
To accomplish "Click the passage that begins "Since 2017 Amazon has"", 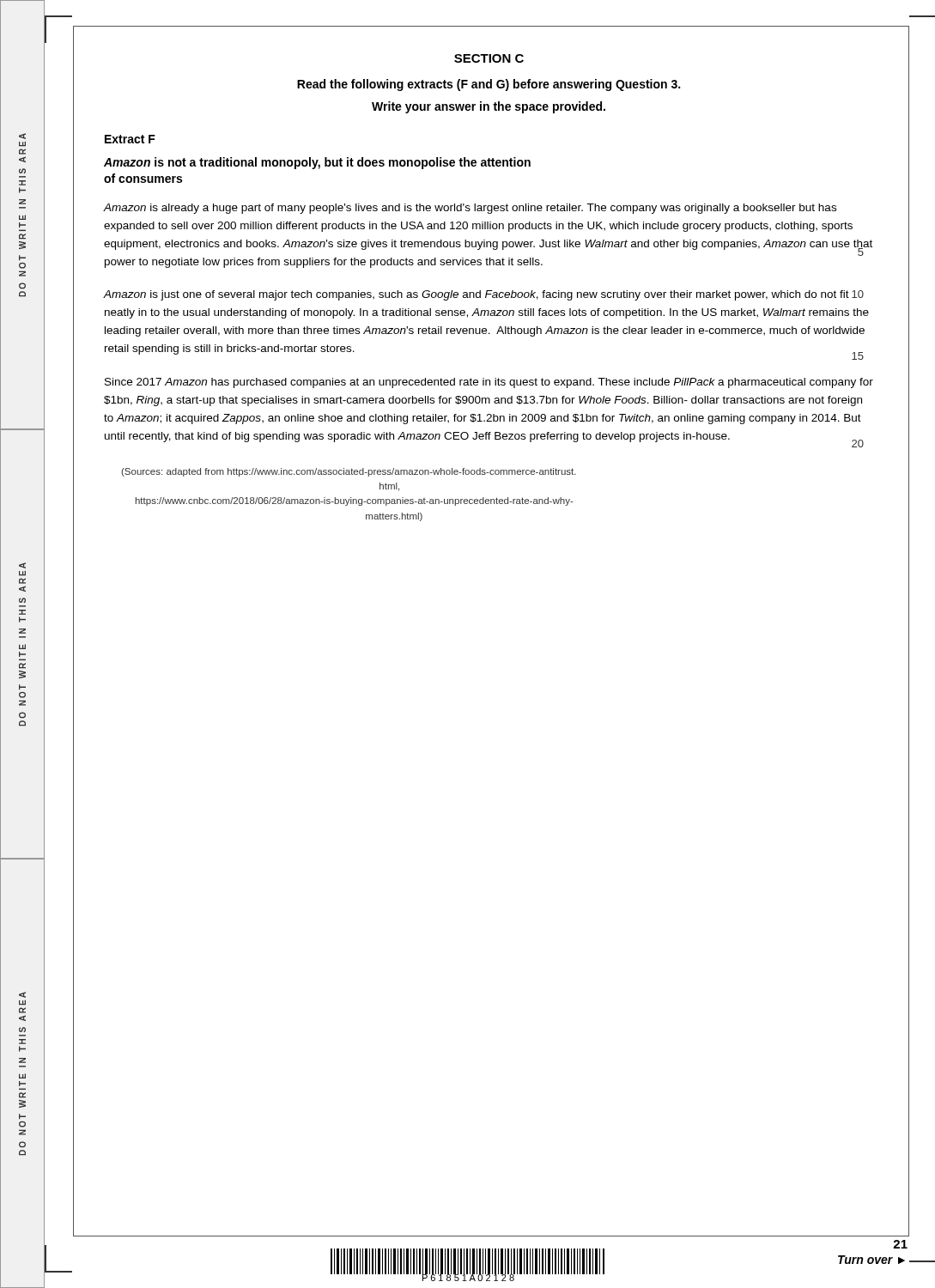I will point(488,410).
